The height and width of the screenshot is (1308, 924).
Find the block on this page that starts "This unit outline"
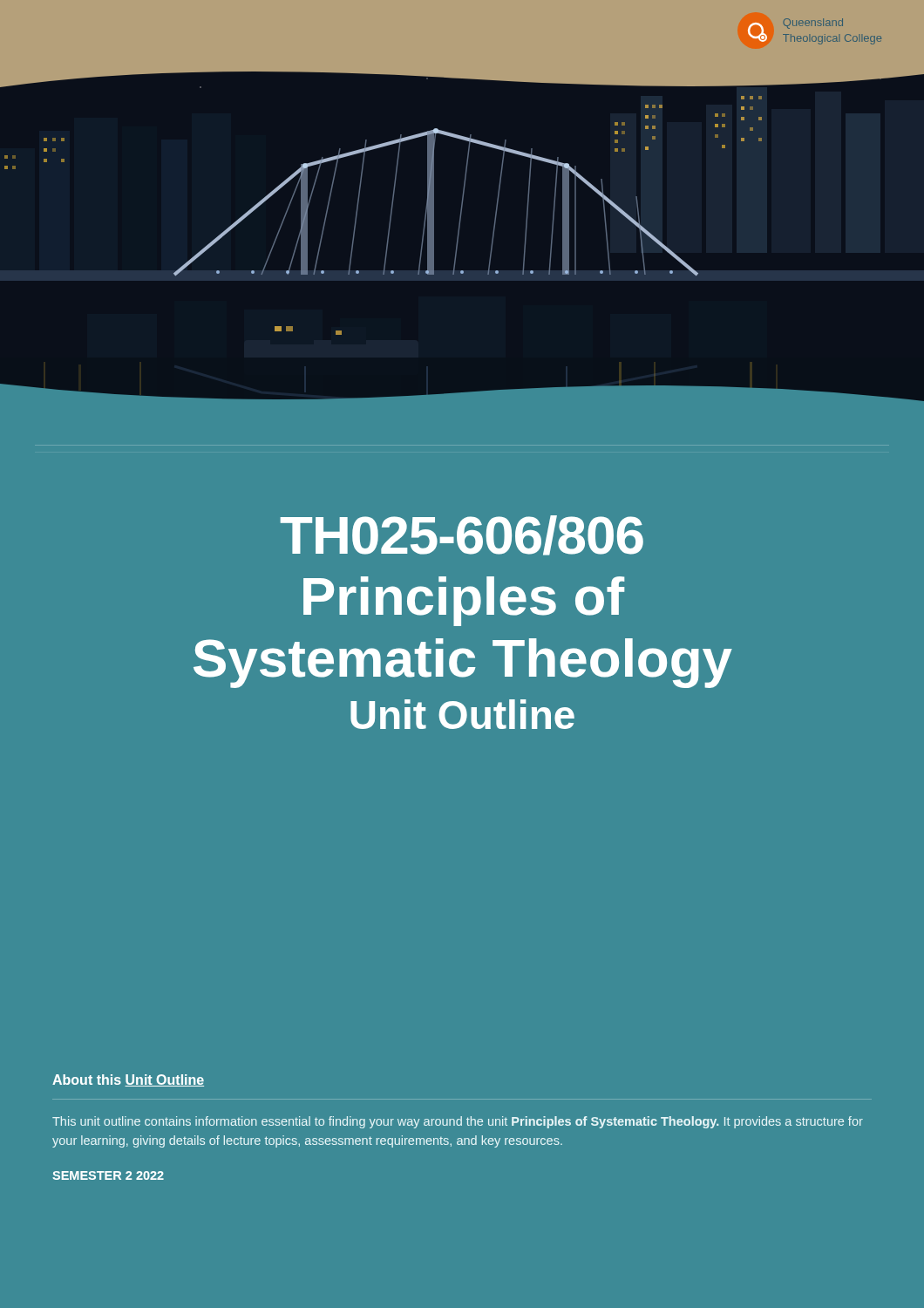pyautogui.click(x=458, y=1131)
